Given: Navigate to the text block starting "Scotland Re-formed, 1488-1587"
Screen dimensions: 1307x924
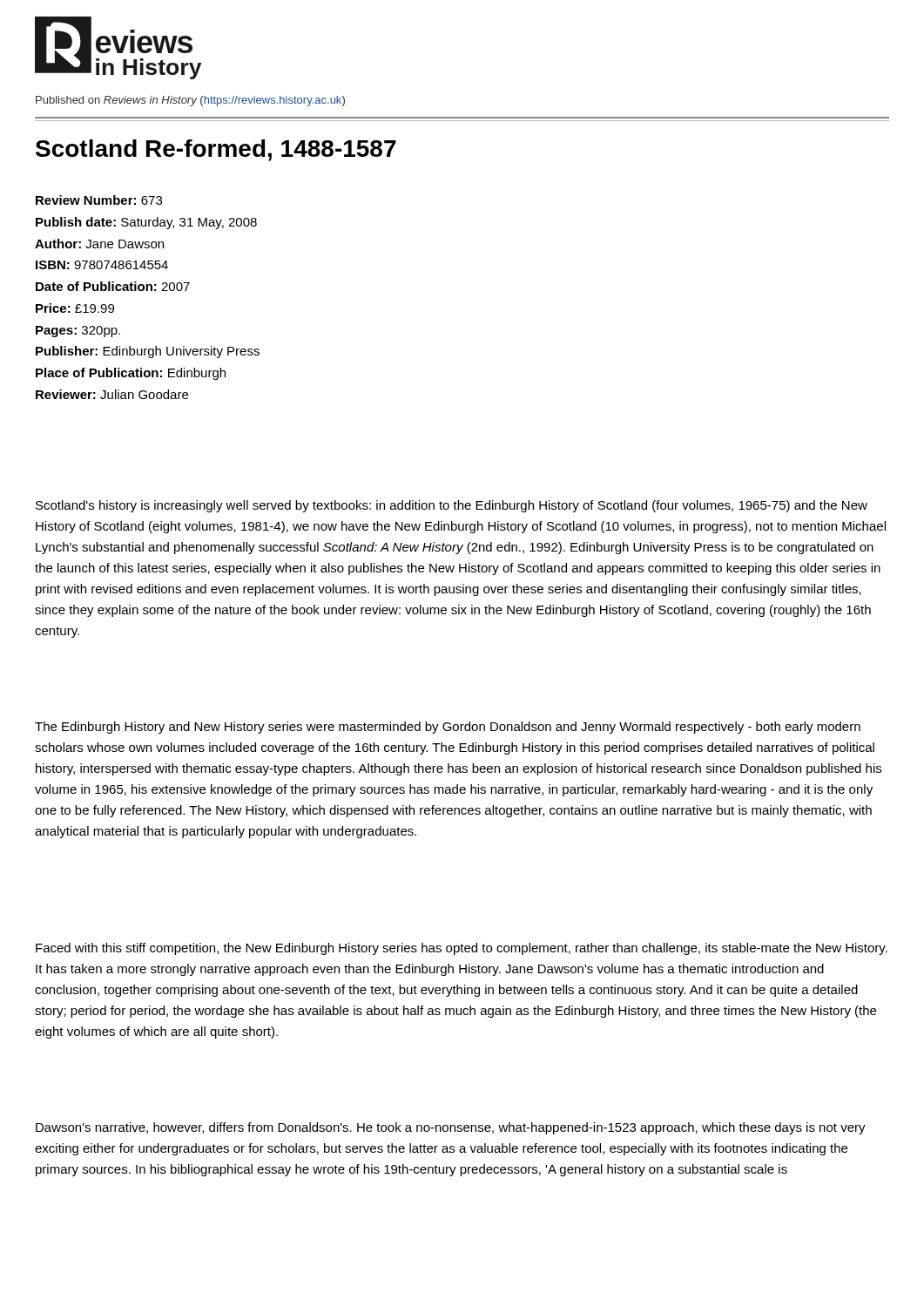Looking at the screenshot, I should (216, 149).
